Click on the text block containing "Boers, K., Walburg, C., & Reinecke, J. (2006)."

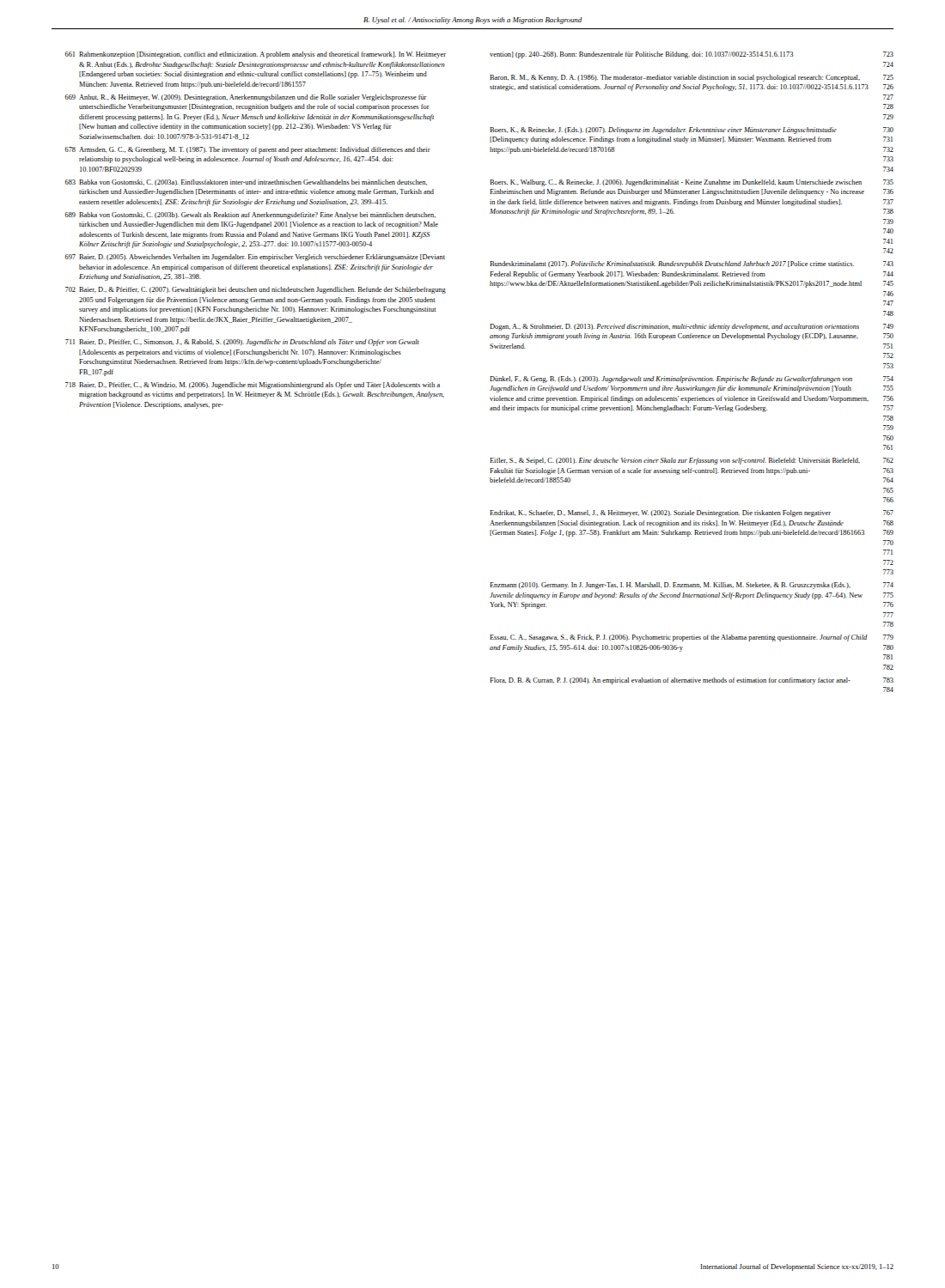pos(692,217)
